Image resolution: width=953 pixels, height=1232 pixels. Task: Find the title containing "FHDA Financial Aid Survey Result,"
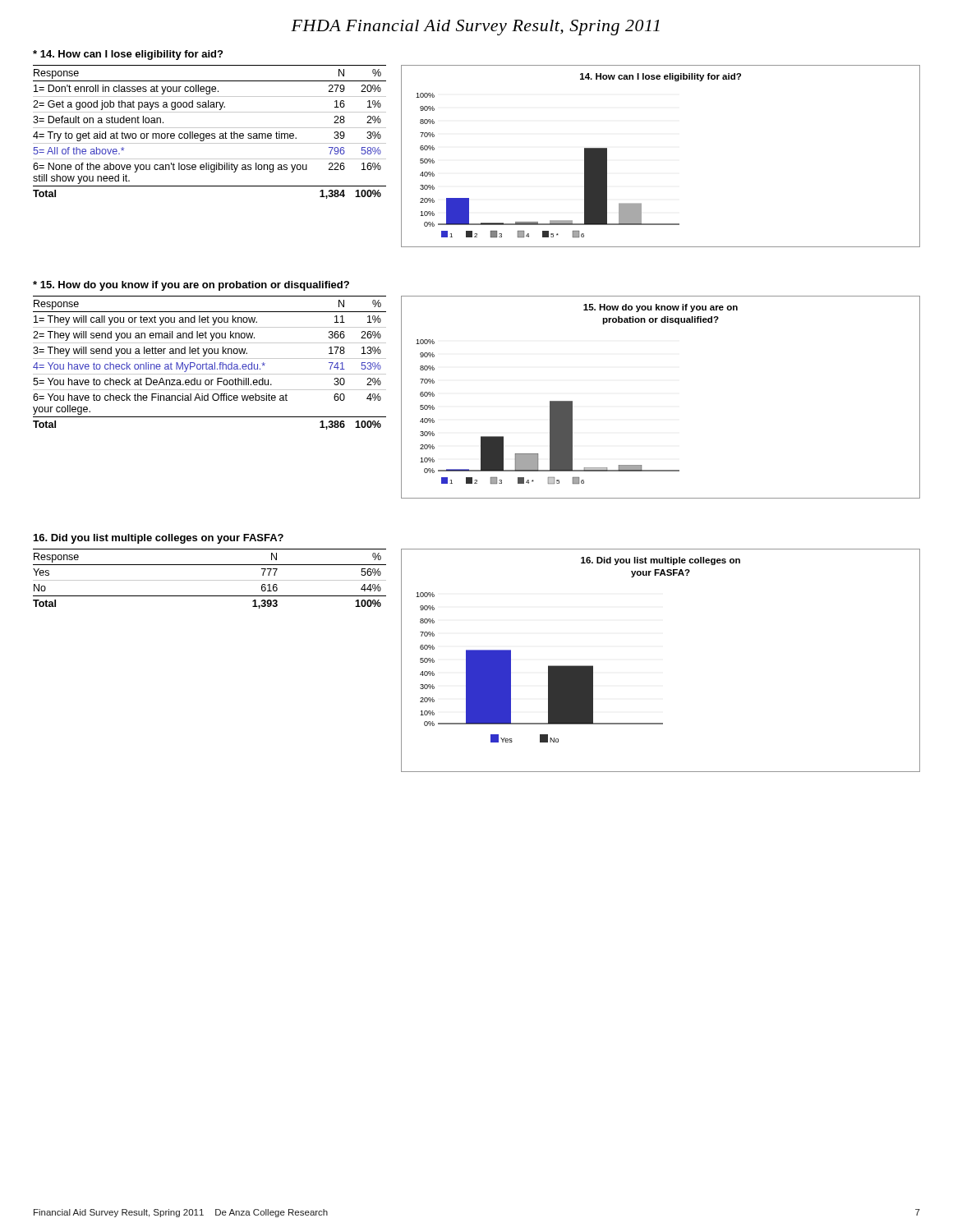tap(476, 25)
